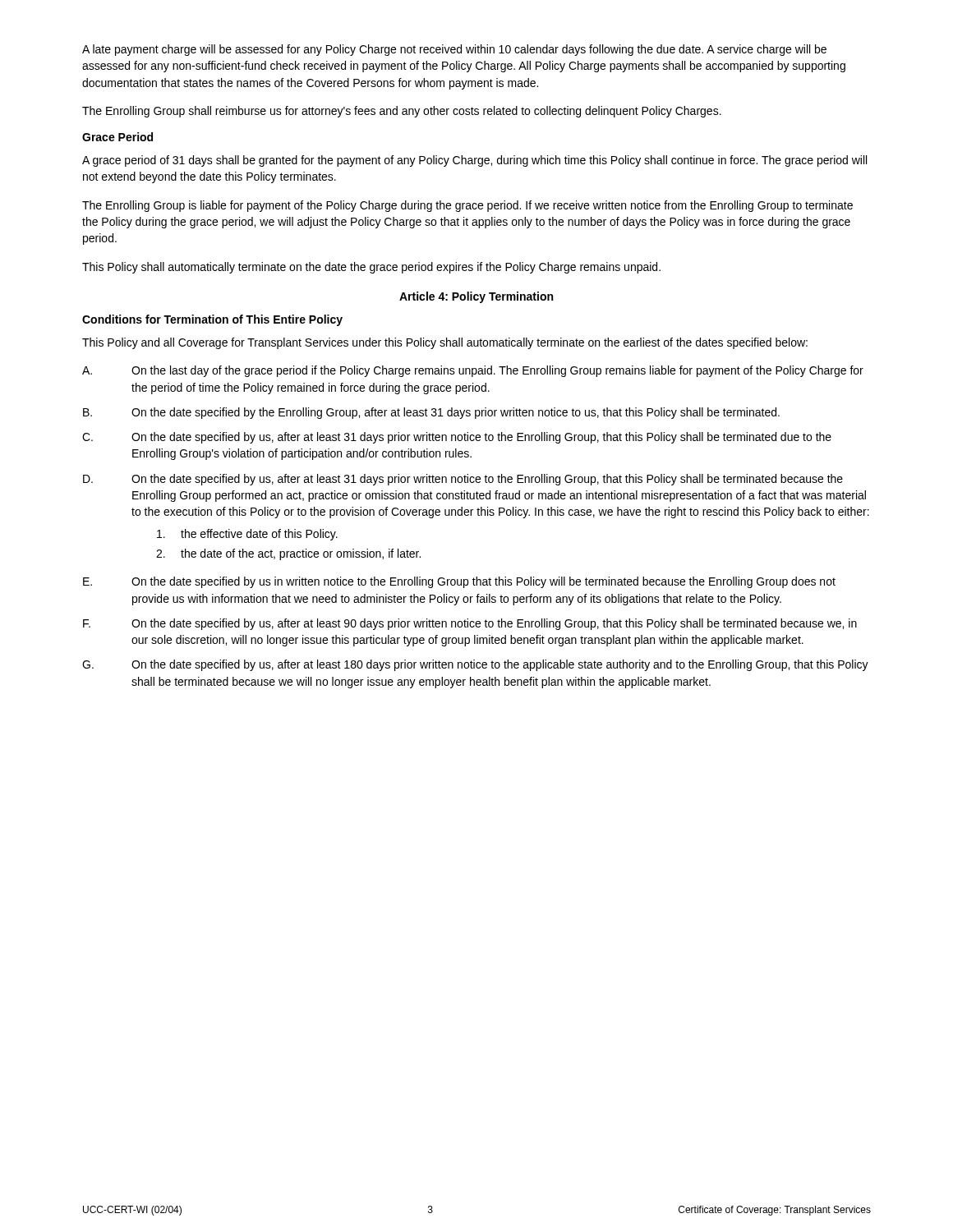Navigate to the text block starting "Grace Period"
This screenshot has width=953, height=1232.
click(118, 137)
